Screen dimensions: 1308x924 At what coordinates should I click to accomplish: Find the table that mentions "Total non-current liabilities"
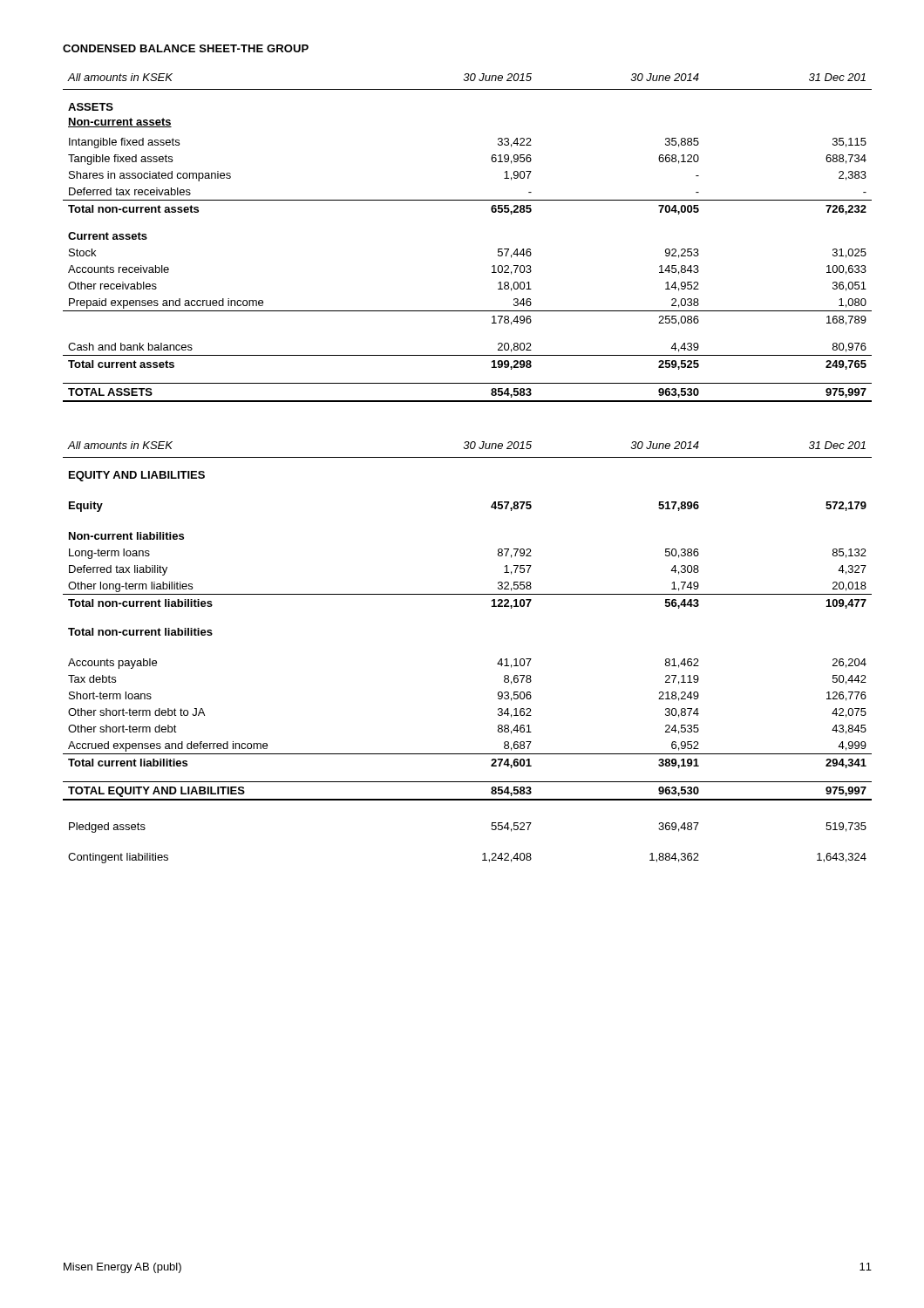[467, 651]
